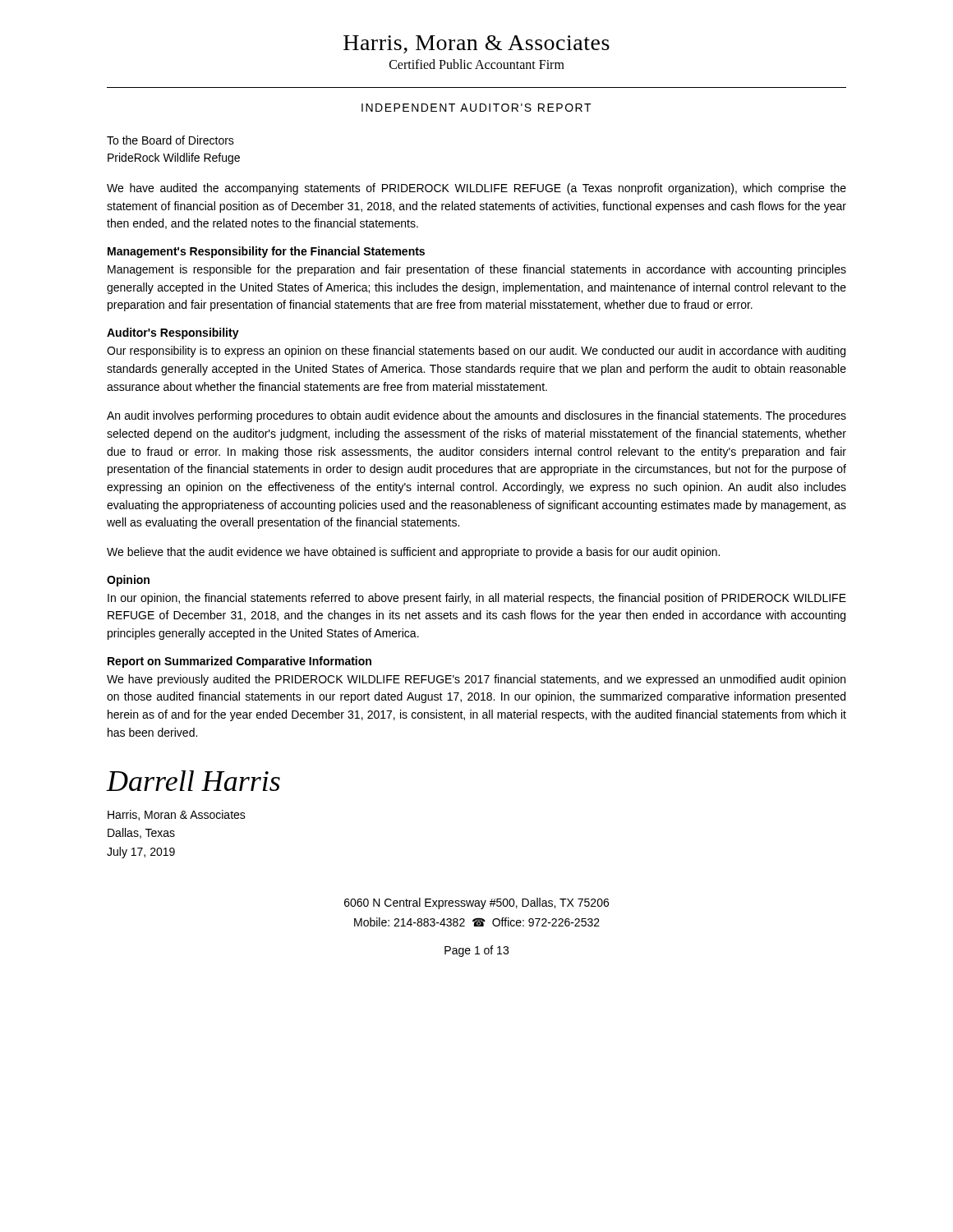This screenshot has width=953, height=1232.
Task: Locate the section header that opens with "Management's Responsibility for"
Action: pyautogui.click(x=266, y=251)
